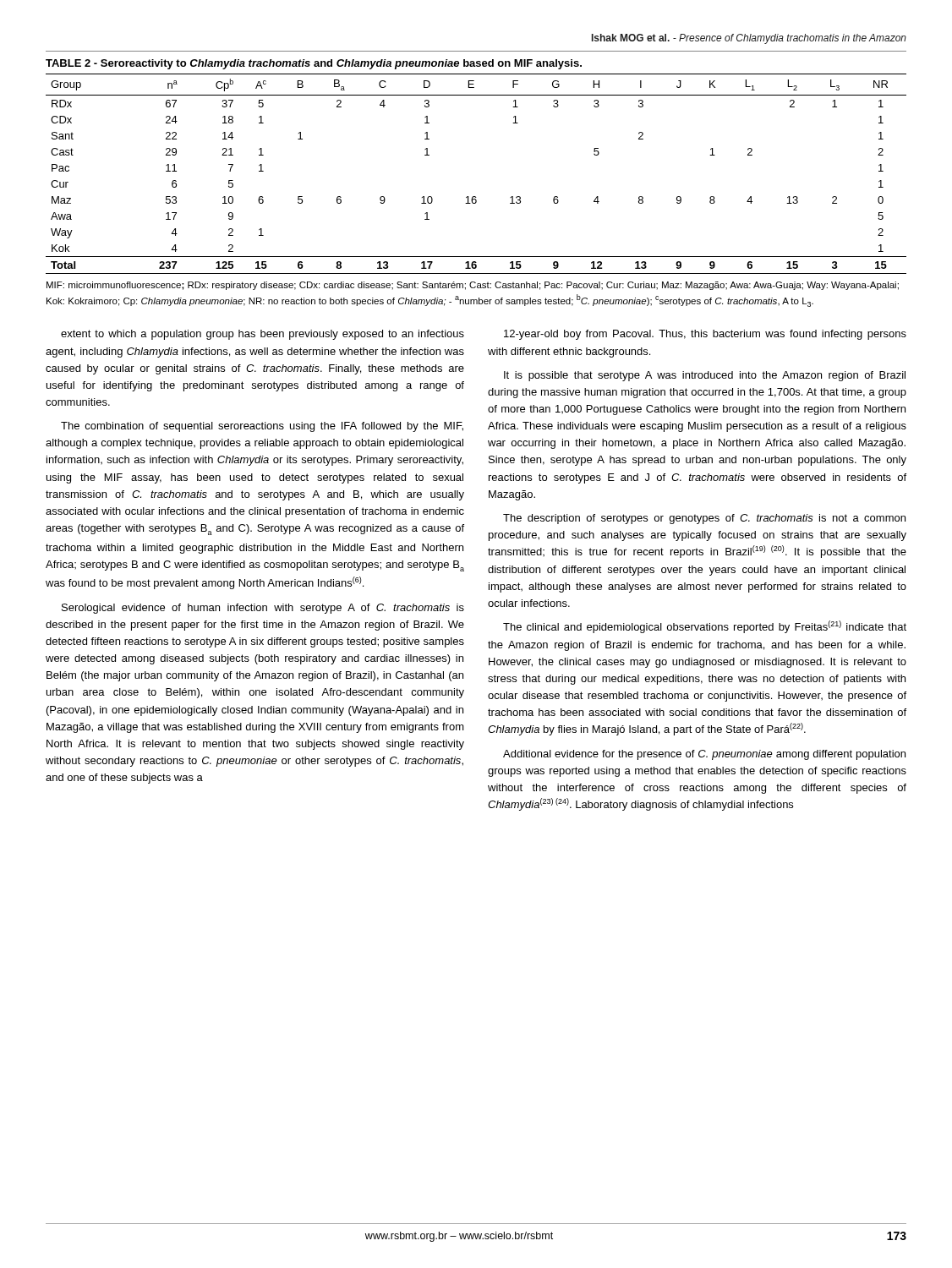
Task: Where is the passage that starts "12-year-old boy from Pacoval. Thus, this bacterium was"?
Action: 697,570
